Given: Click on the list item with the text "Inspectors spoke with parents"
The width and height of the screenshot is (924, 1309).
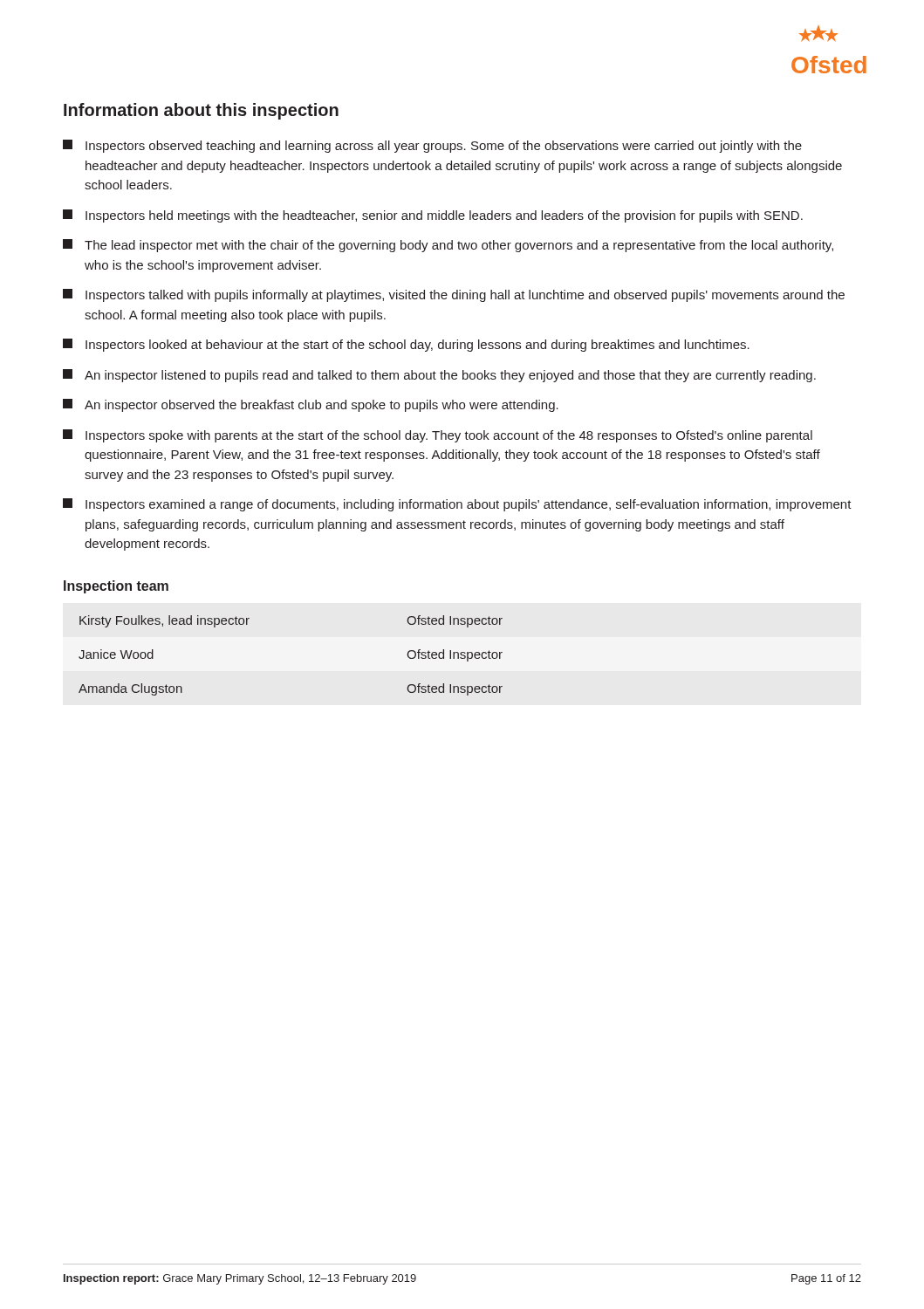Looking at the screenshot, I should pyautogui.click(x=462, y=455).
